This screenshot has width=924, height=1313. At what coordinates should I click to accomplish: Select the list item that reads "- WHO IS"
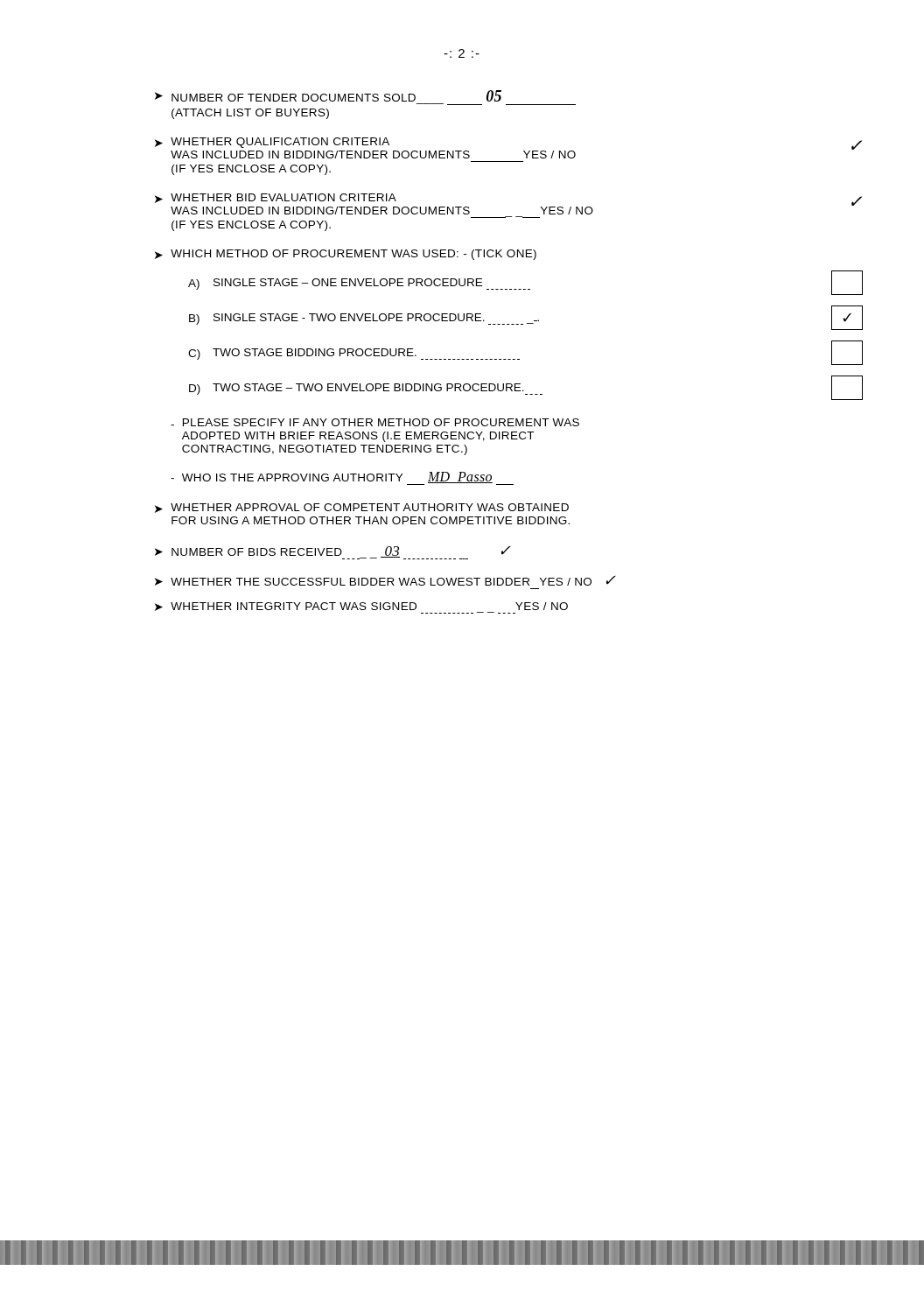pos(342,477)
